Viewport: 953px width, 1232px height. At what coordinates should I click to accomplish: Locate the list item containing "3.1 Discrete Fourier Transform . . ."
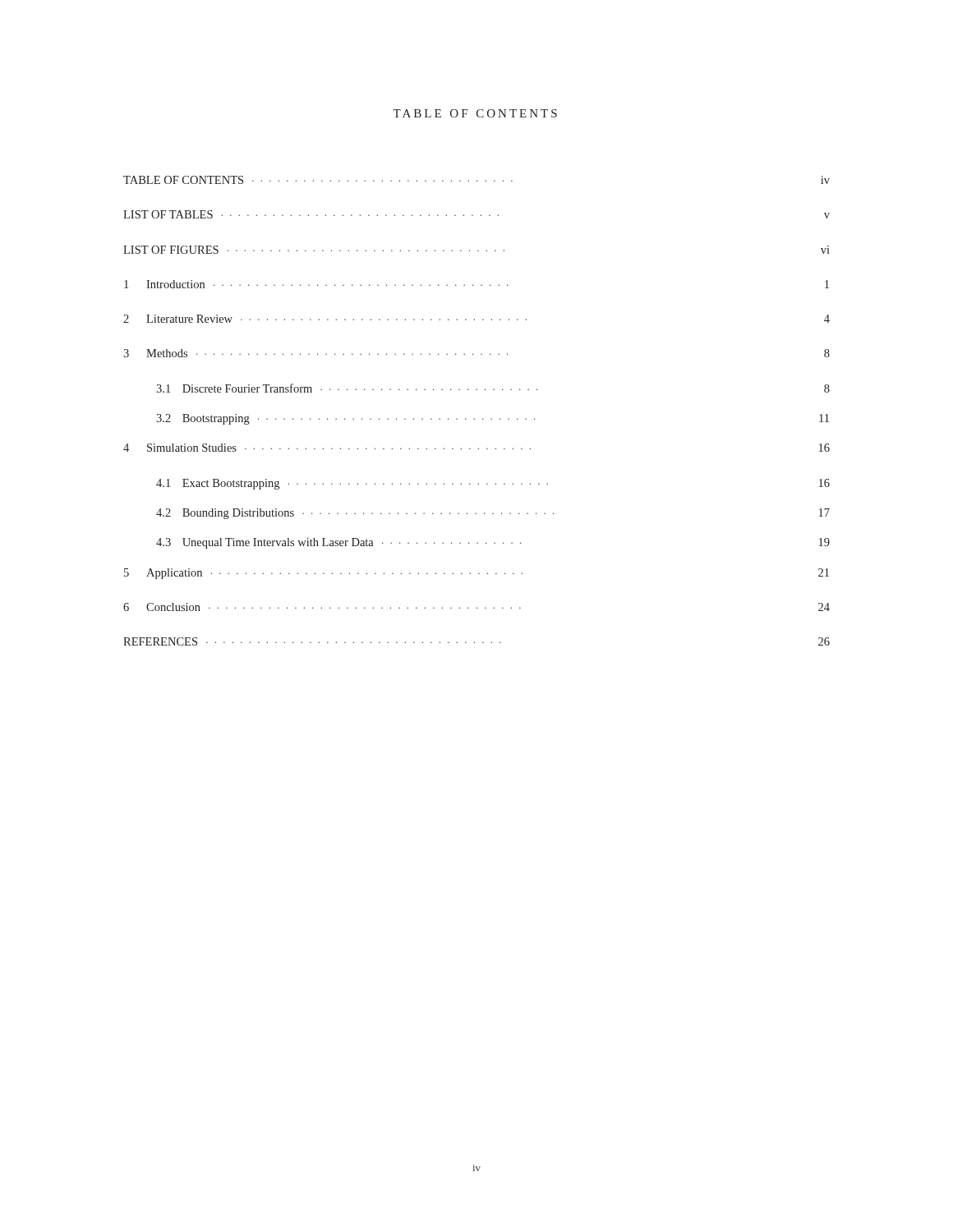point(493,388)
